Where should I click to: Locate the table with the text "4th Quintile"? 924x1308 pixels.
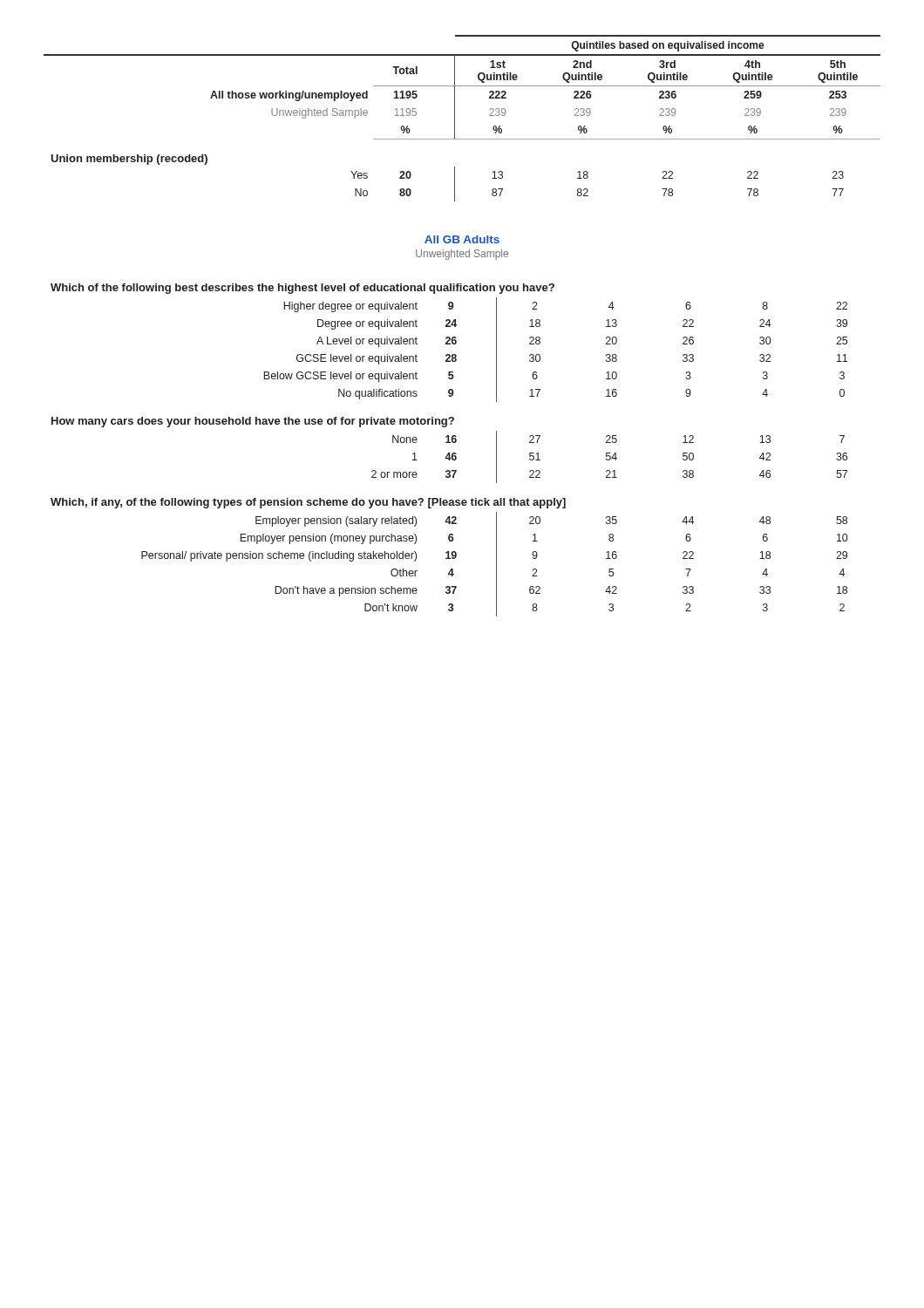(x=462, y=118)
